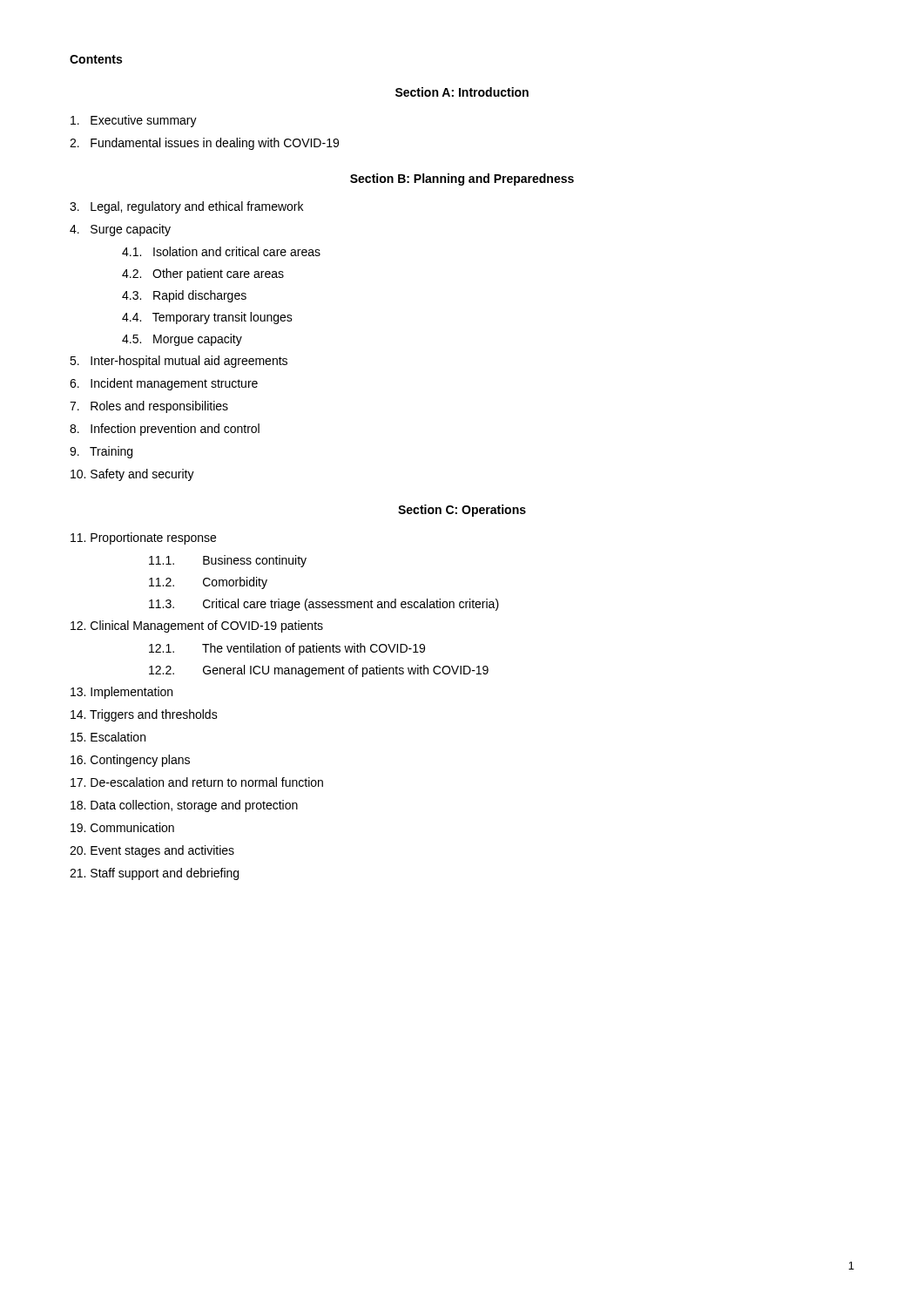Viewport: 924px width, 1307px height.
Task: Select the list item containing "Executive summary"
Action: coord(133,120)
